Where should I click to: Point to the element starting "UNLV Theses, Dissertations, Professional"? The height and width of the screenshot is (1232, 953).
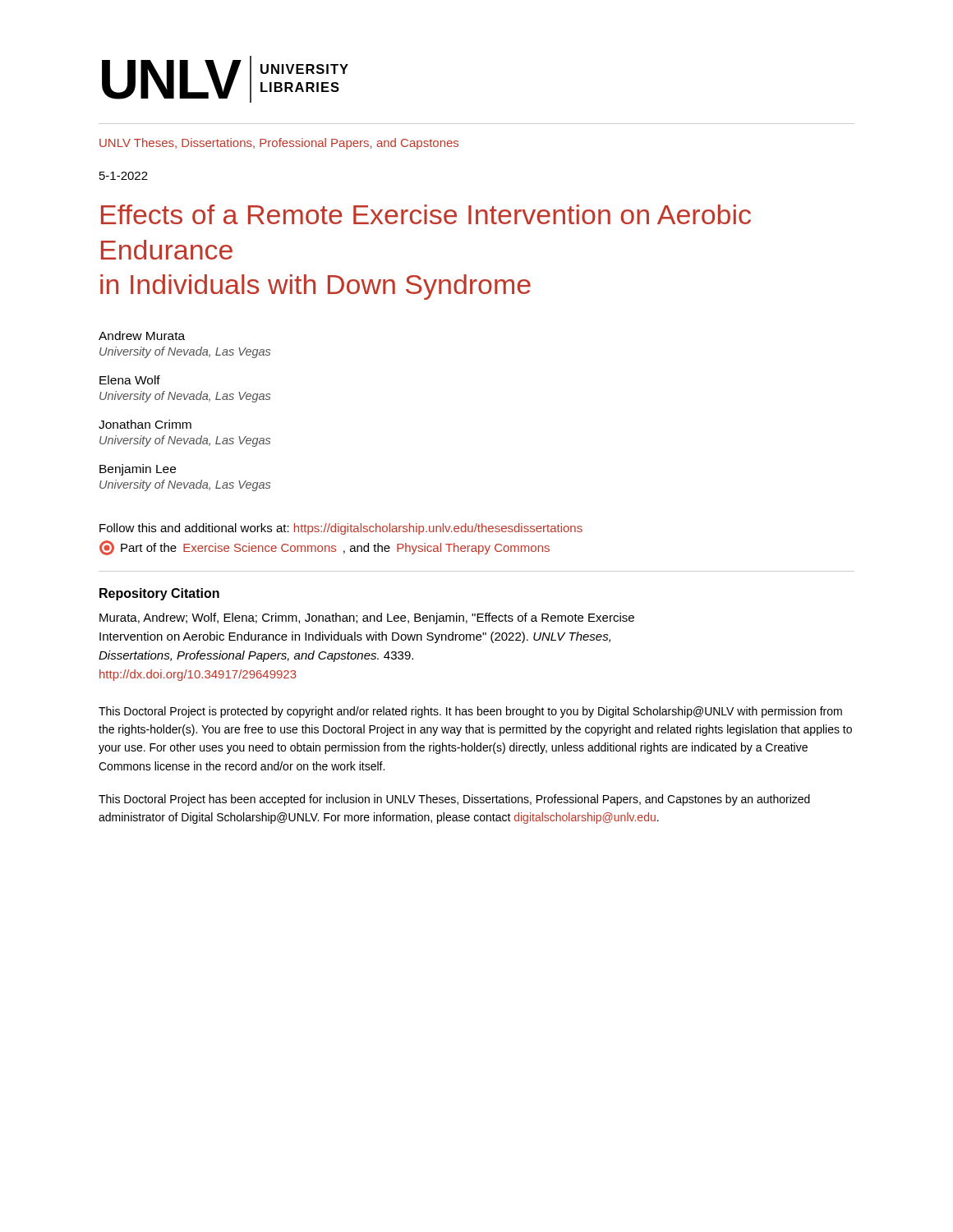tap(279, 142)
